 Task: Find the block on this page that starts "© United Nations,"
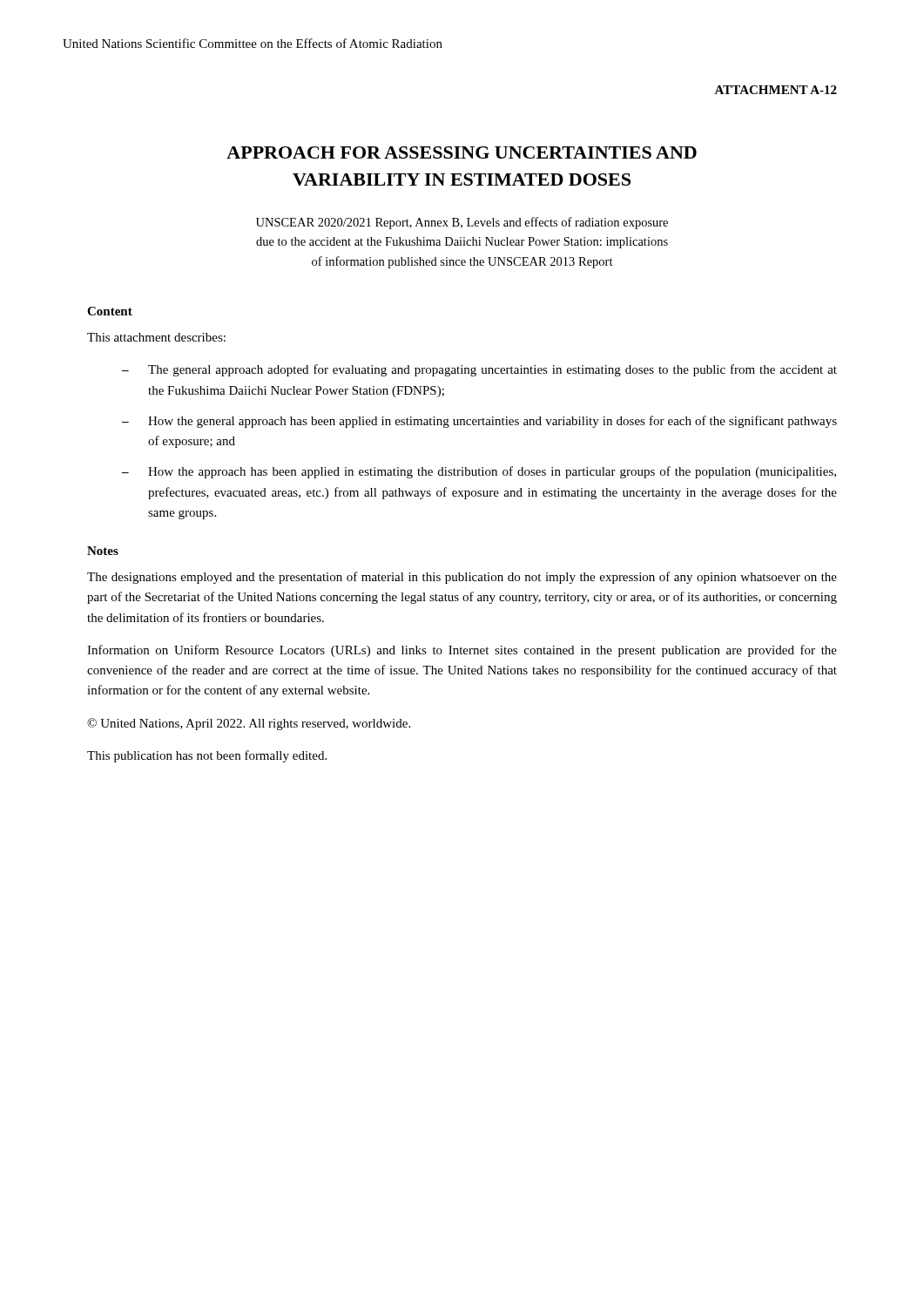tap(249, 723)
